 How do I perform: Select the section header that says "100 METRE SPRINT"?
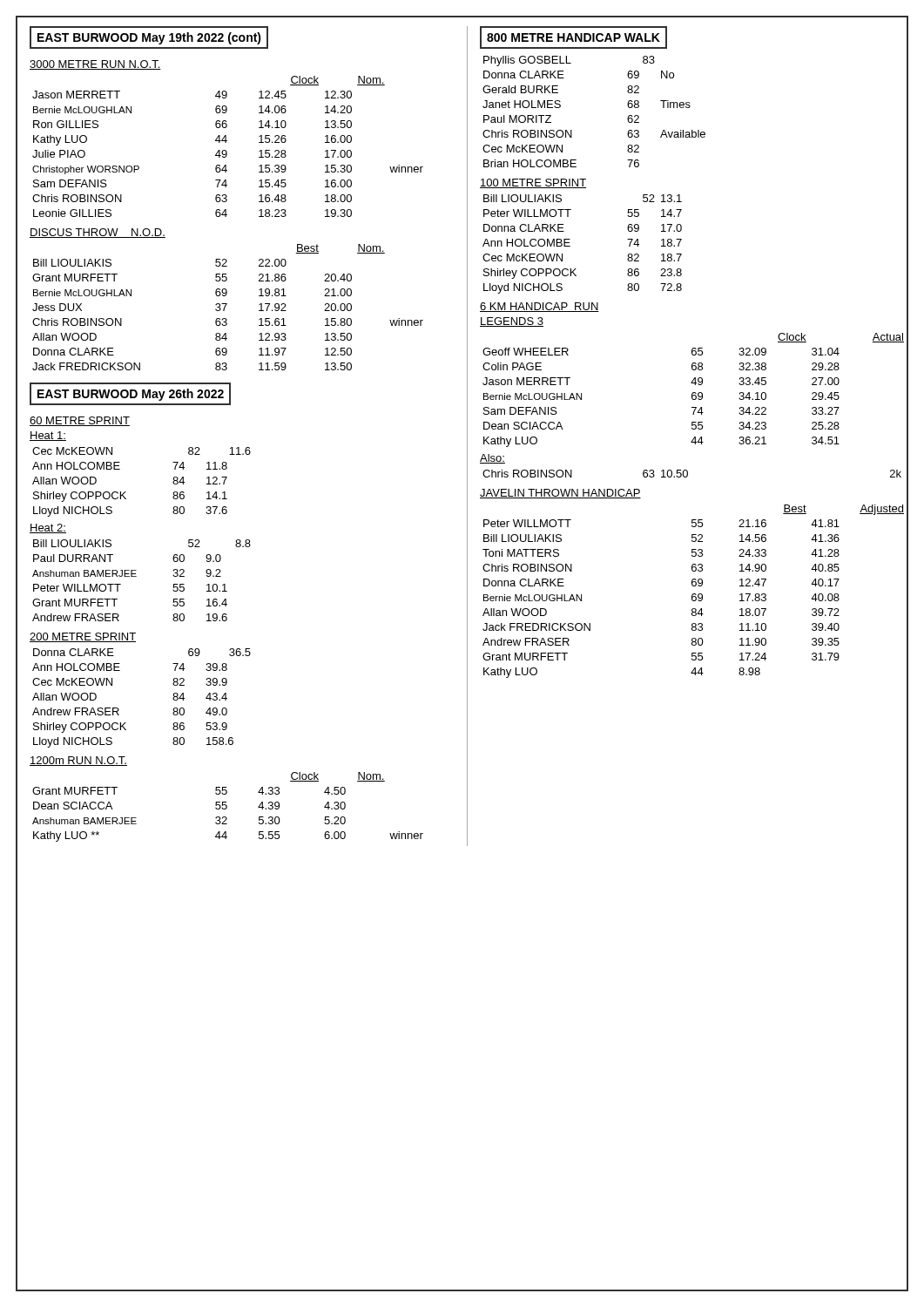533,183
